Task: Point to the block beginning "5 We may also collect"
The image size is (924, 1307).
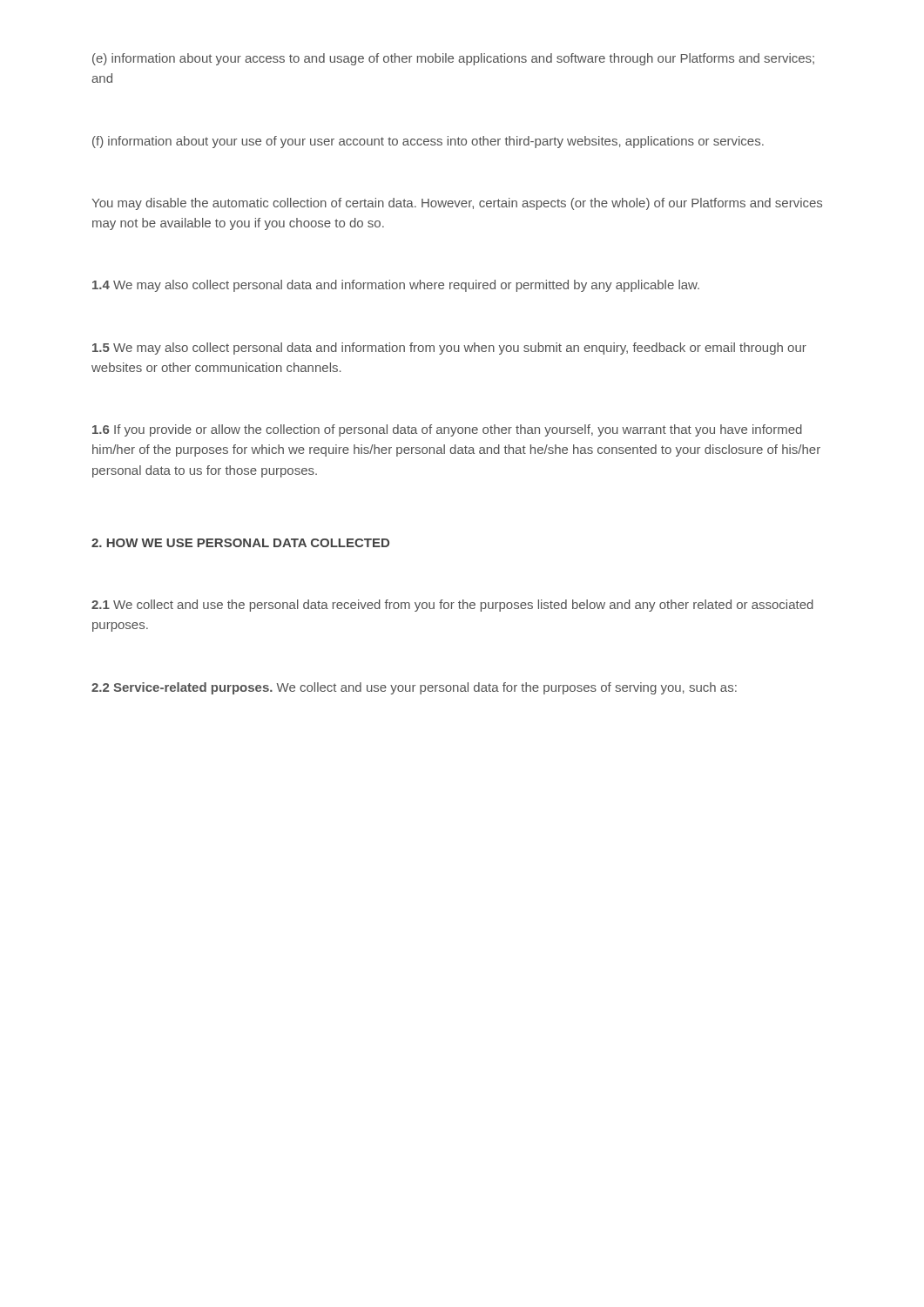Action: [462, 357]
